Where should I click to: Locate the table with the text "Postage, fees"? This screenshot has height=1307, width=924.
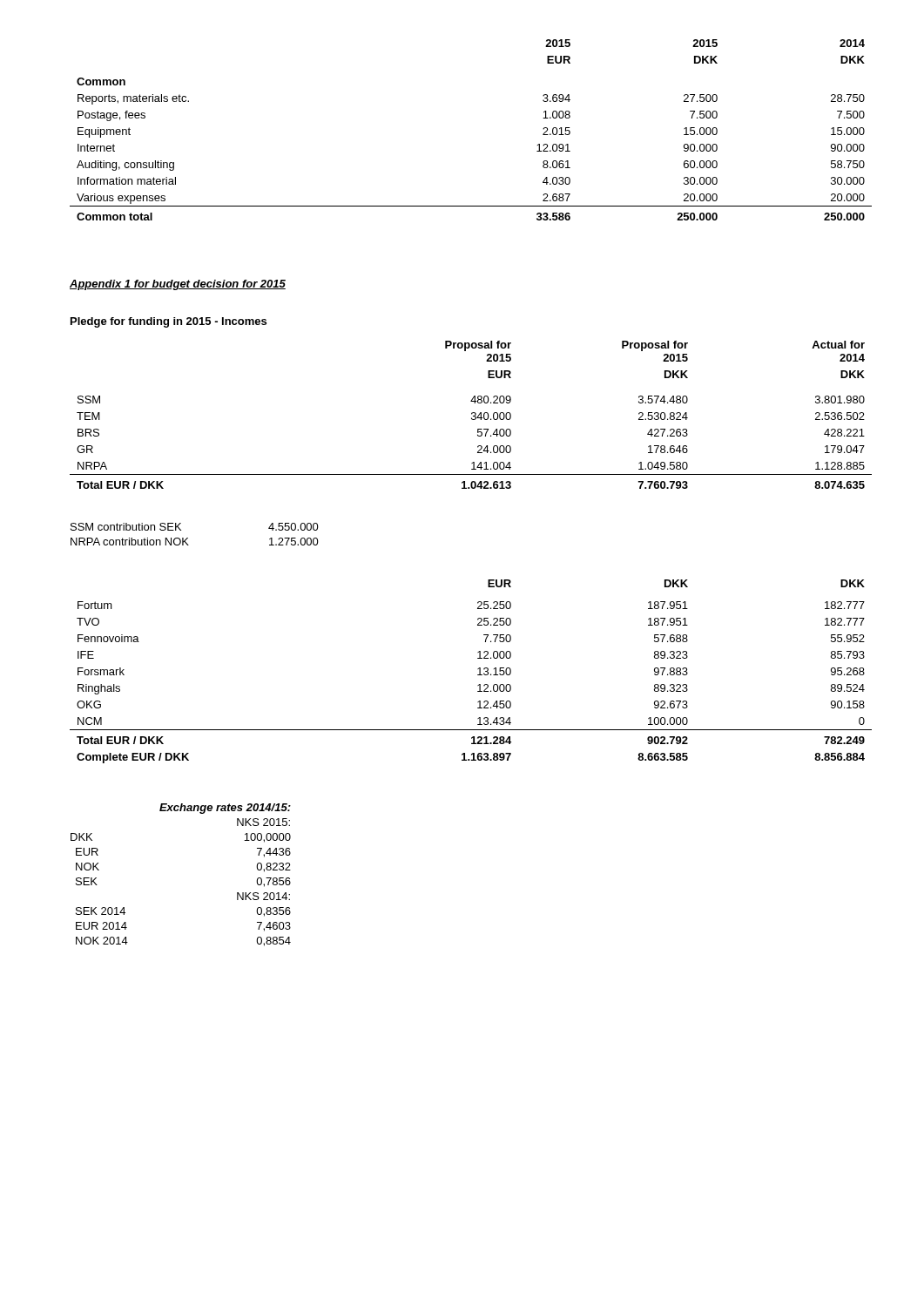click(x=471, y=130)
